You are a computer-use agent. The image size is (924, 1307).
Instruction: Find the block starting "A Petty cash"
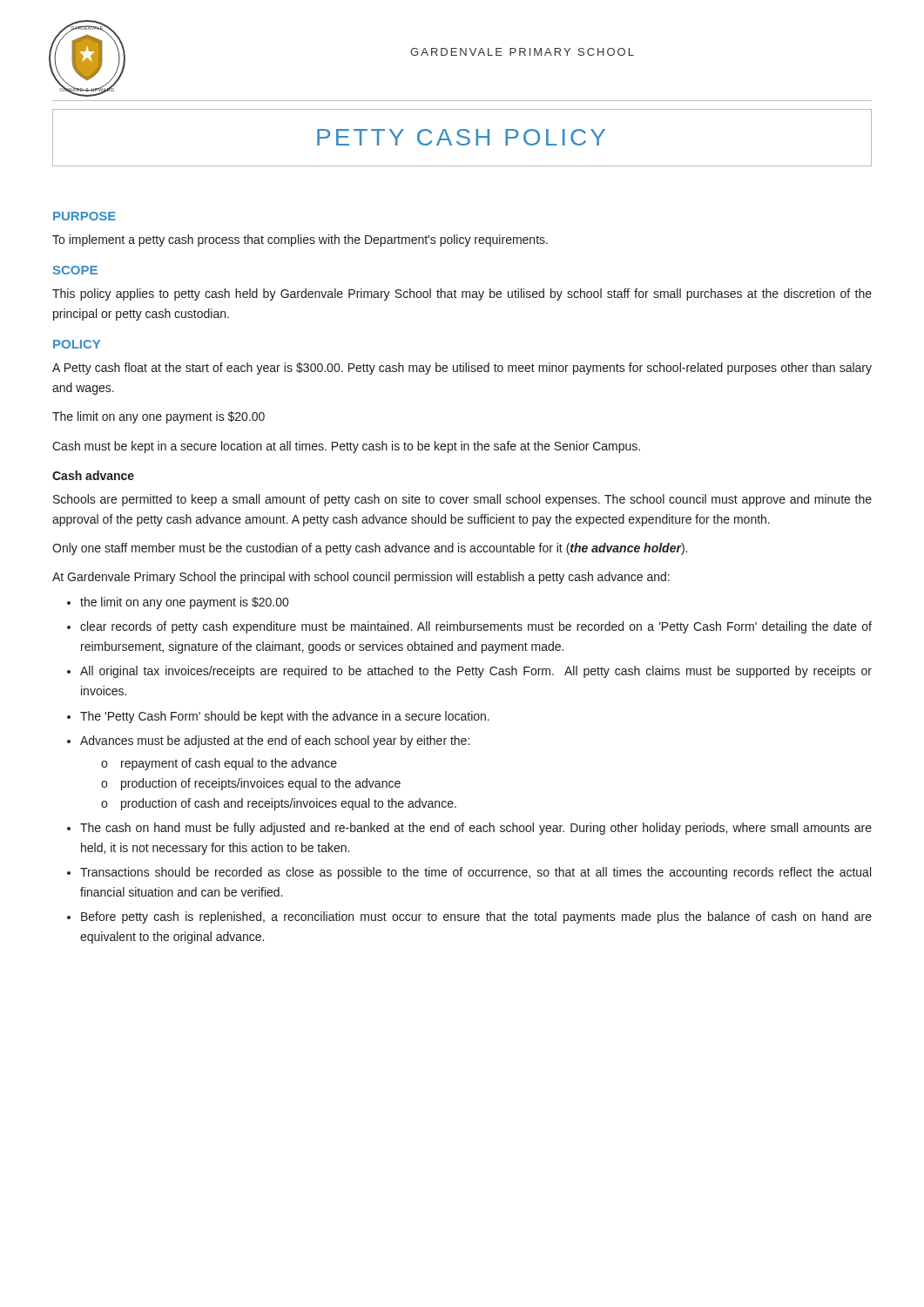[462, 378]
